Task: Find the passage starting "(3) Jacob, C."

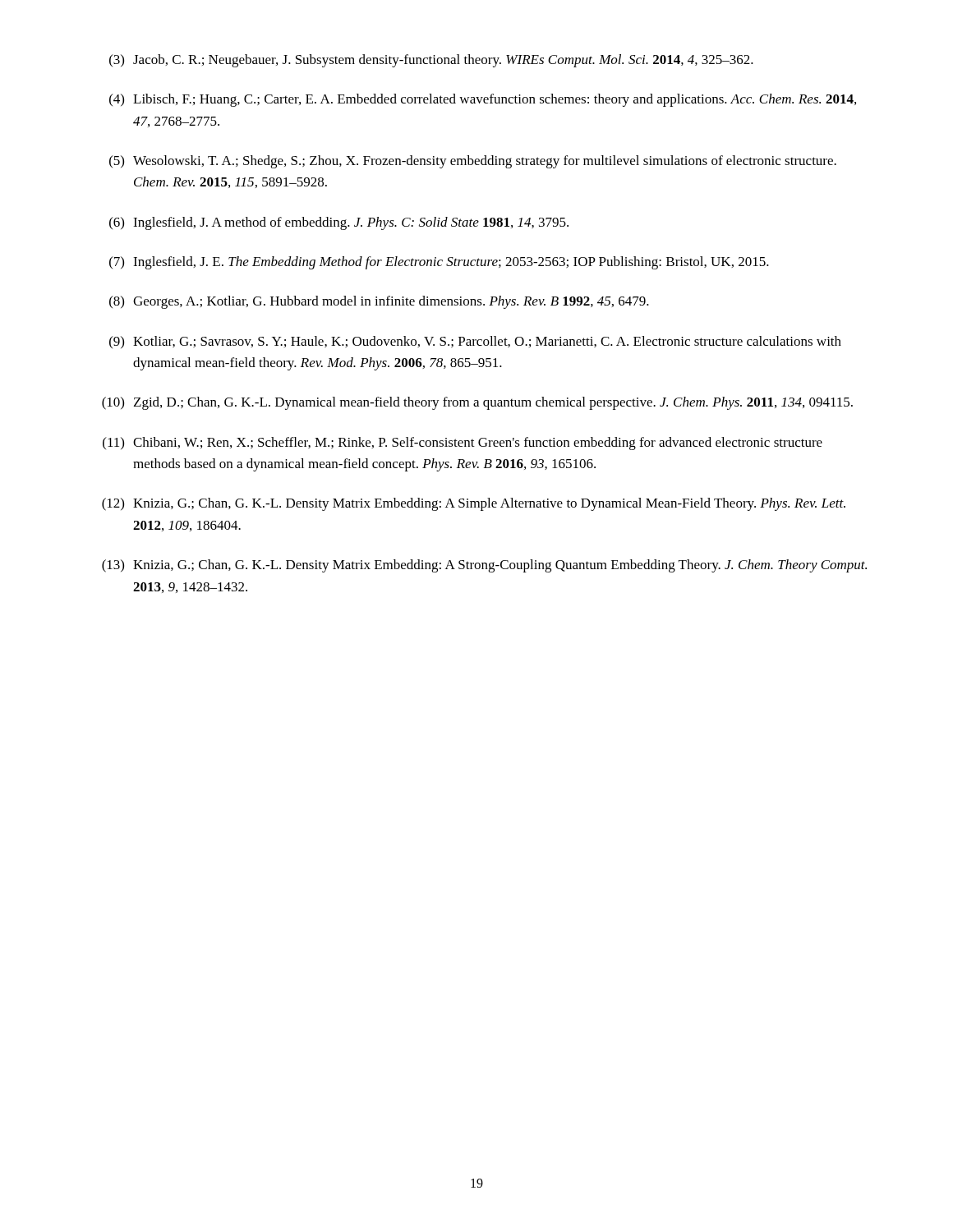Action: (x=476, y=60)
